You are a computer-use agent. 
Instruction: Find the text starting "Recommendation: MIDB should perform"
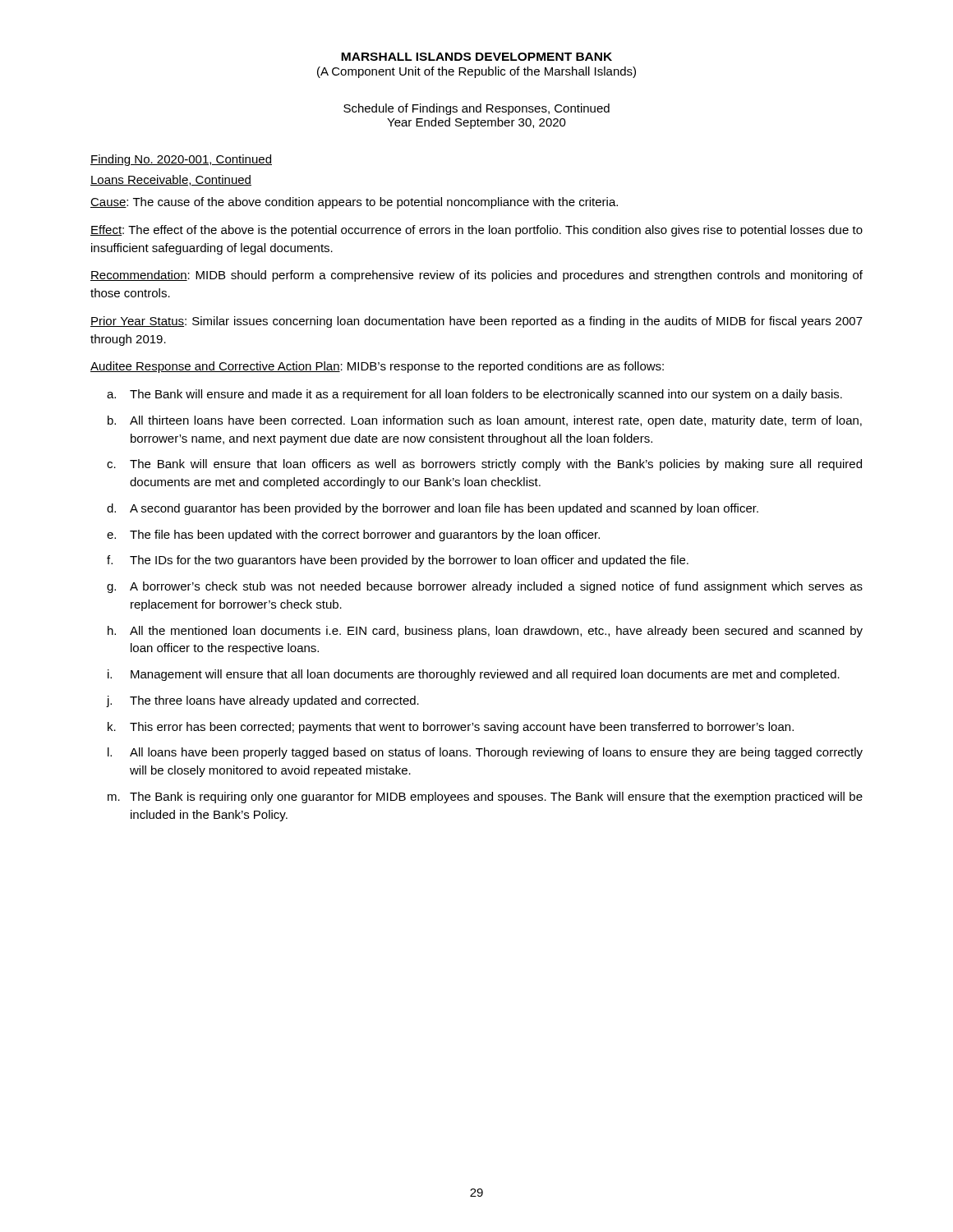[476, 284]
